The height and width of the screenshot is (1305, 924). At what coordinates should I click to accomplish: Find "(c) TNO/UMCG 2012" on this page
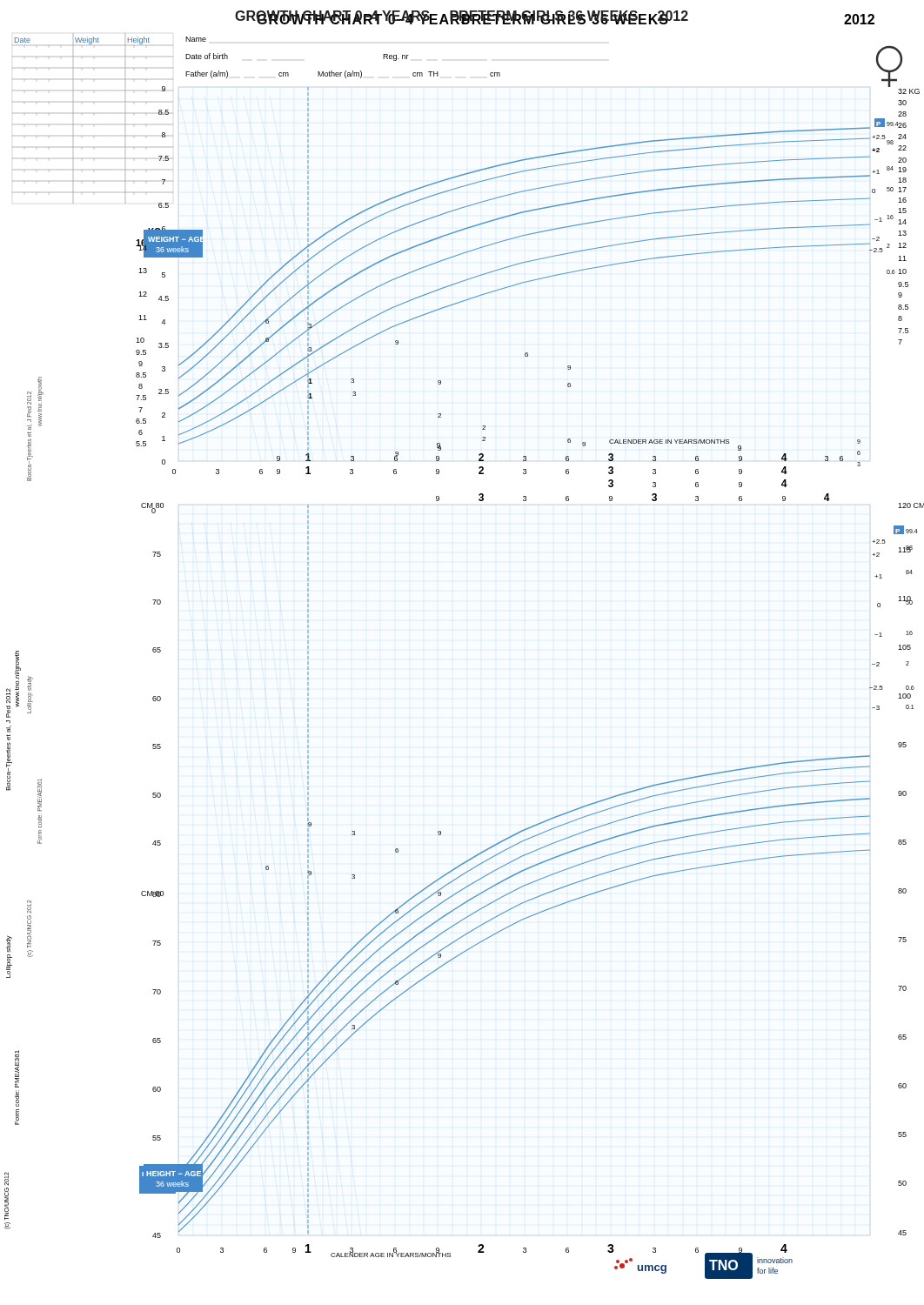coord(29,950)
